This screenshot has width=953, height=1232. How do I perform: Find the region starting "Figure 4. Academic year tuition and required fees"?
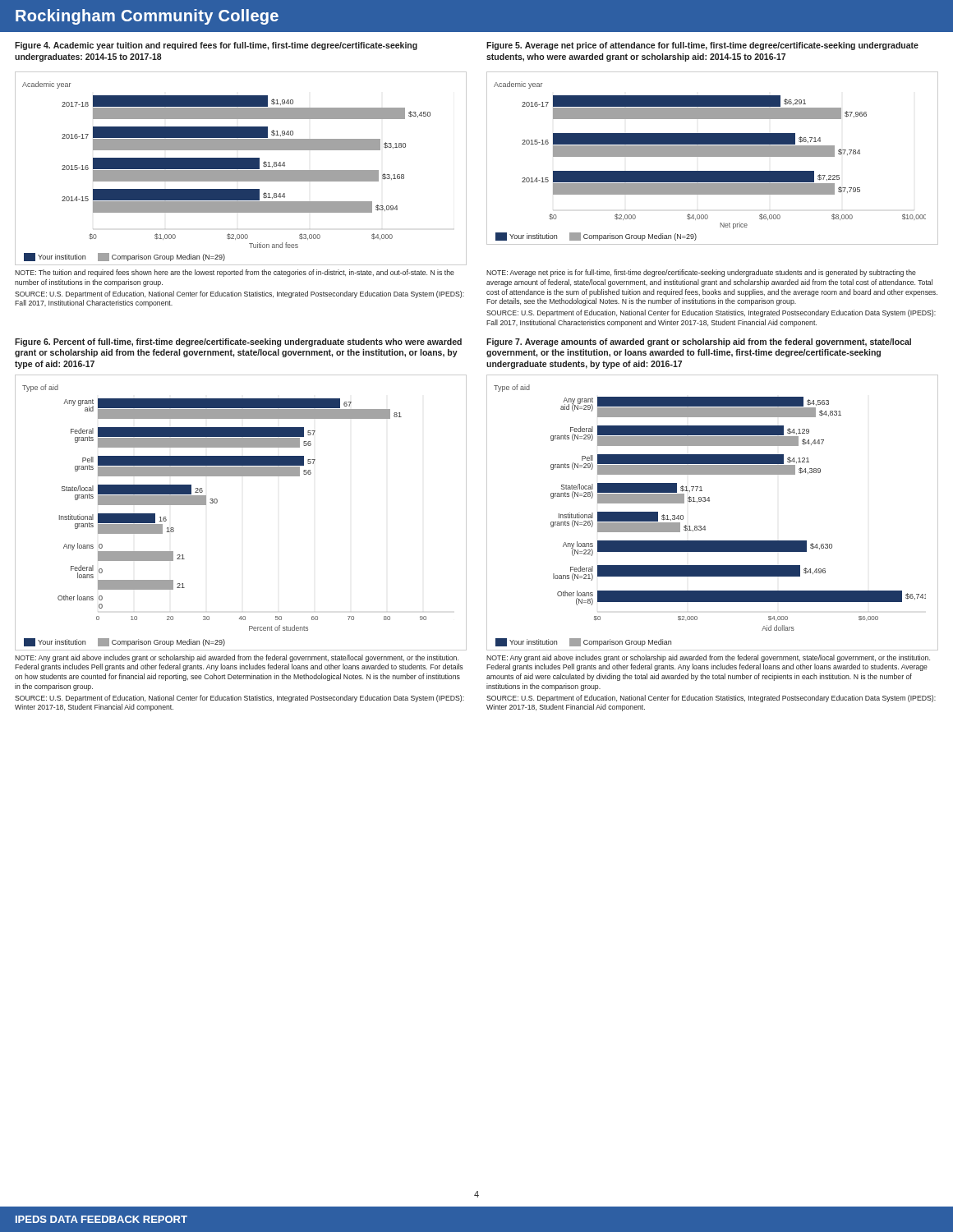click(x=241, y=51)
